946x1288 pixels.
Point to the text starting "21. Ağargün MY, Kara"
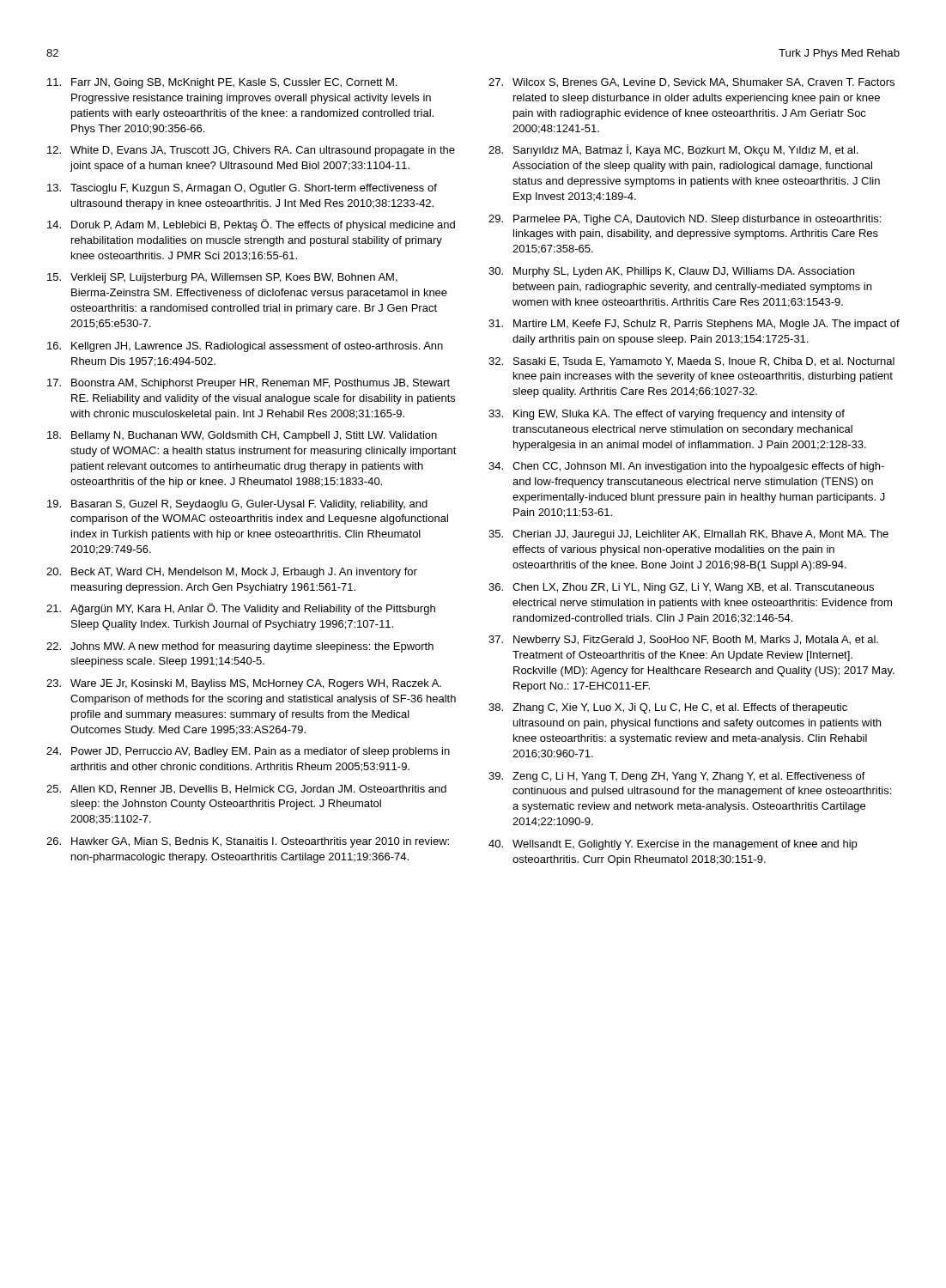tap(252, 617)
